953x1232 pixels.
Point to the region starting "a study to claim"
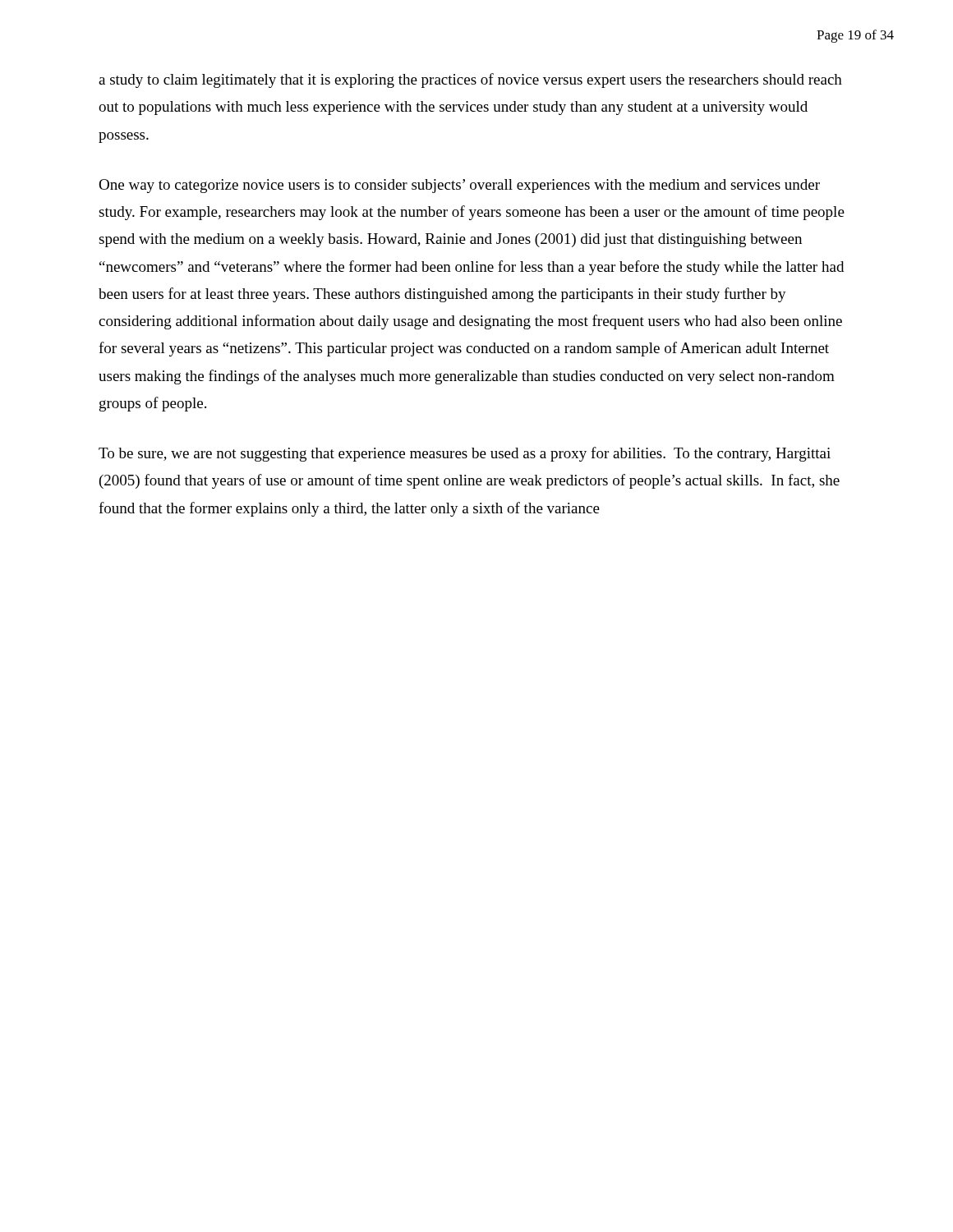click(470, 107)
